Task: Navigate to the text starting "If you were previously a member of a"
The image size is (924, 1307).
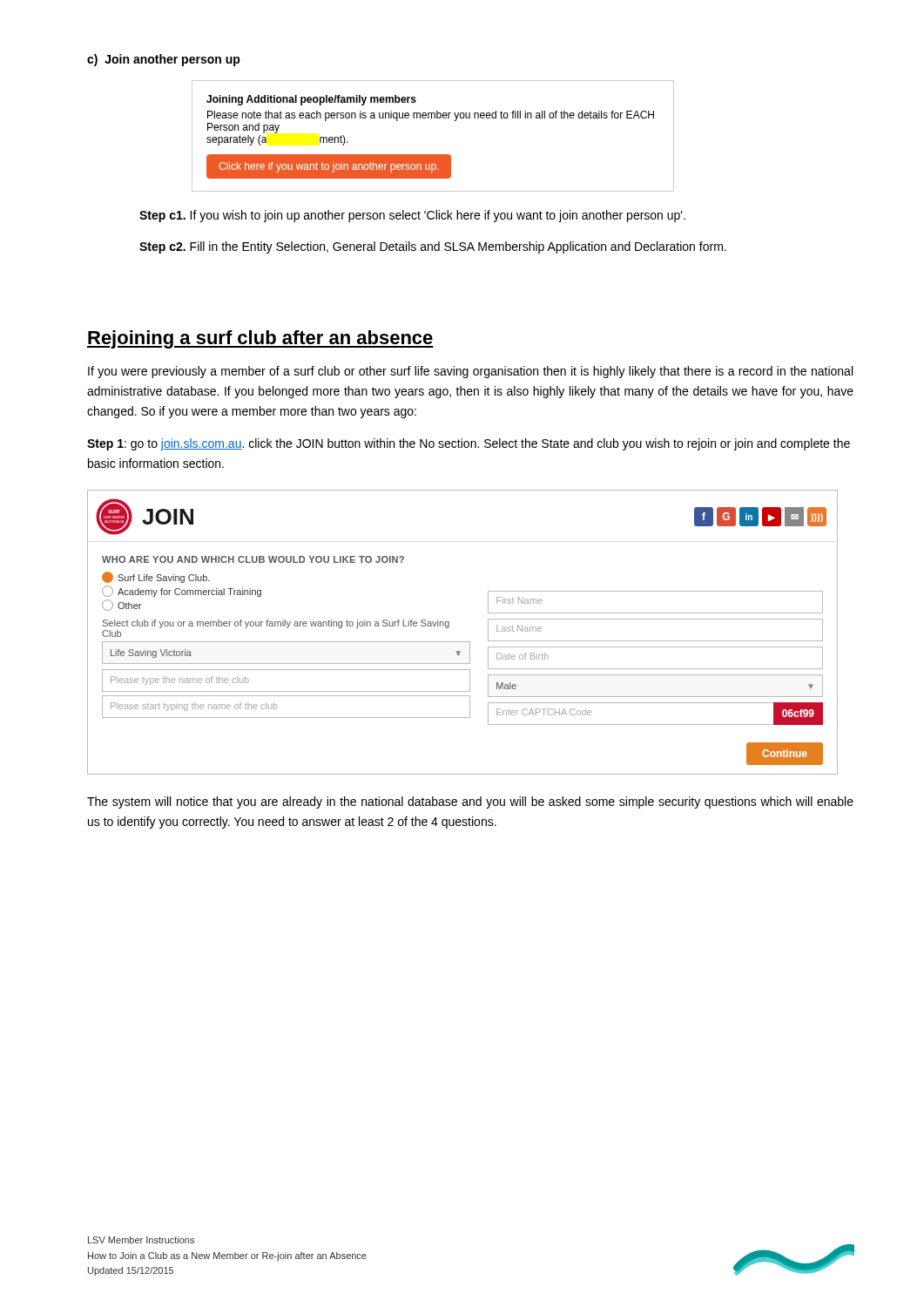Action: click(470, 391)
